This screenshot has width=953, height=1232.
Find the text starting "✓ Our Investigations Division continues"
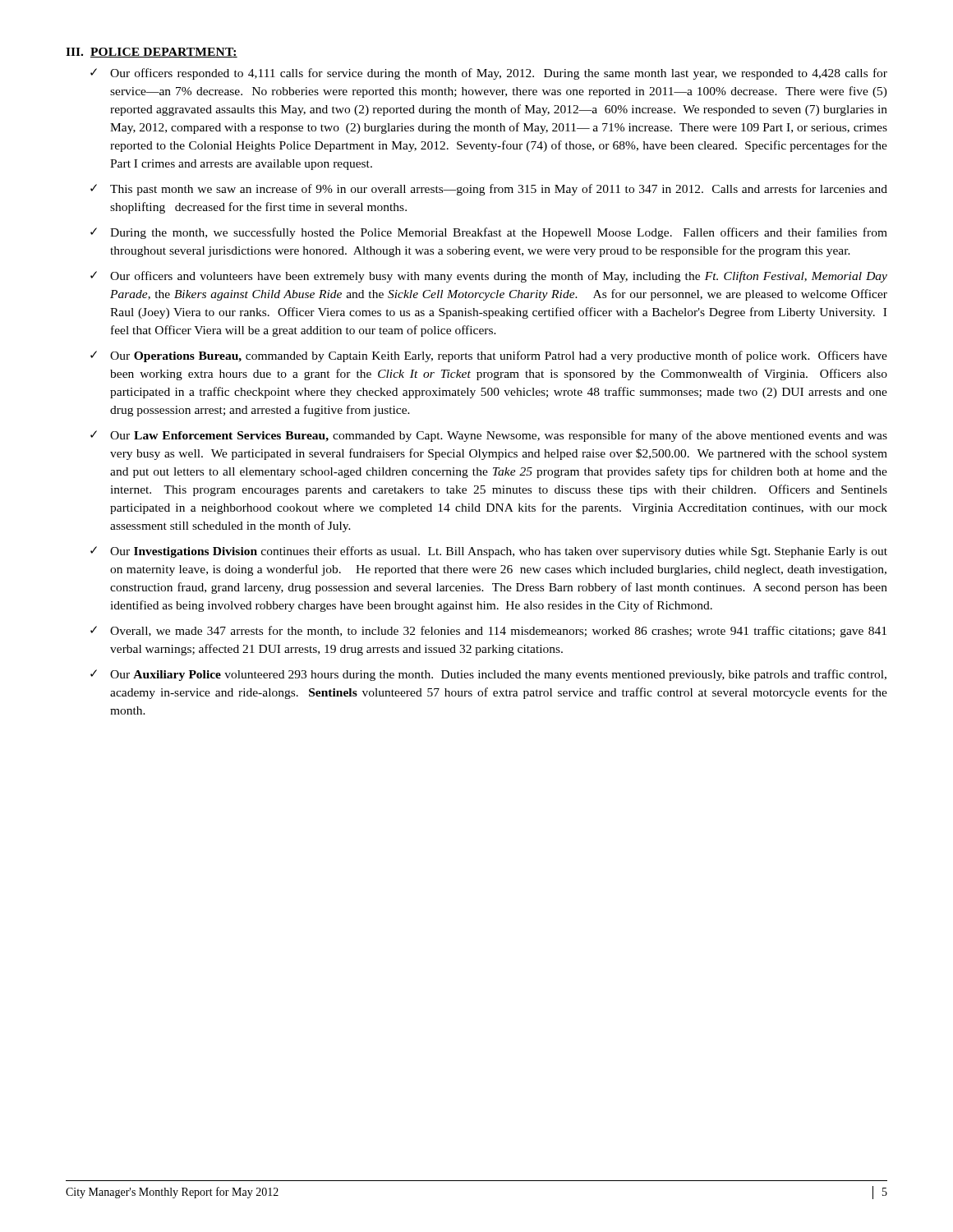(x=488, y=578)
